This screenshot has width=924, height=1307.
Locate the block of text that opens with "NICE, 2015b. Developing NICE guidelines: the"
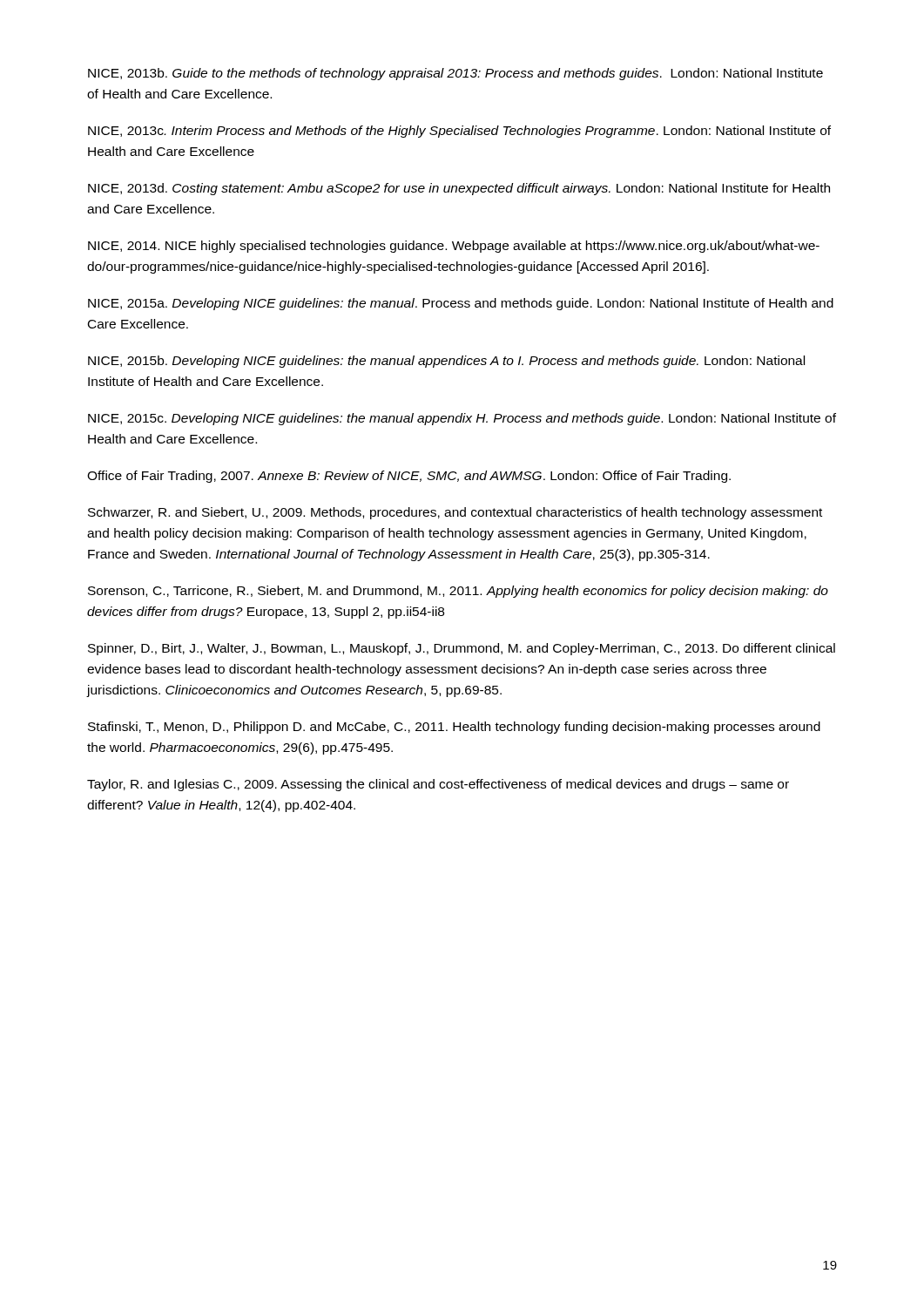(x=446, y=371)
